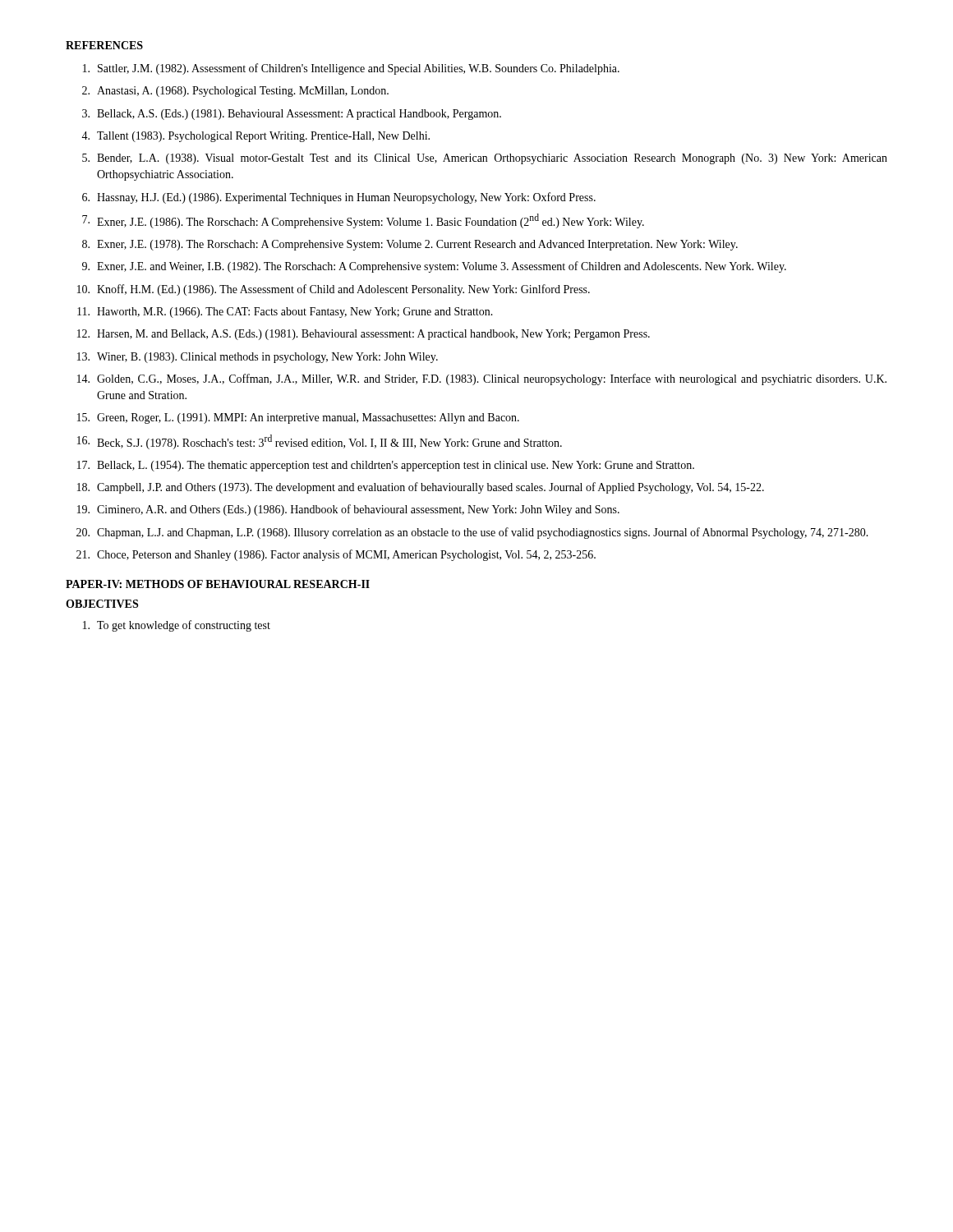The width and height of the screenshot is (953, 1232).
Task: Select the region starting "20. Chapman, L.J. and Chapman, L.P."
Action: [476, 533]
